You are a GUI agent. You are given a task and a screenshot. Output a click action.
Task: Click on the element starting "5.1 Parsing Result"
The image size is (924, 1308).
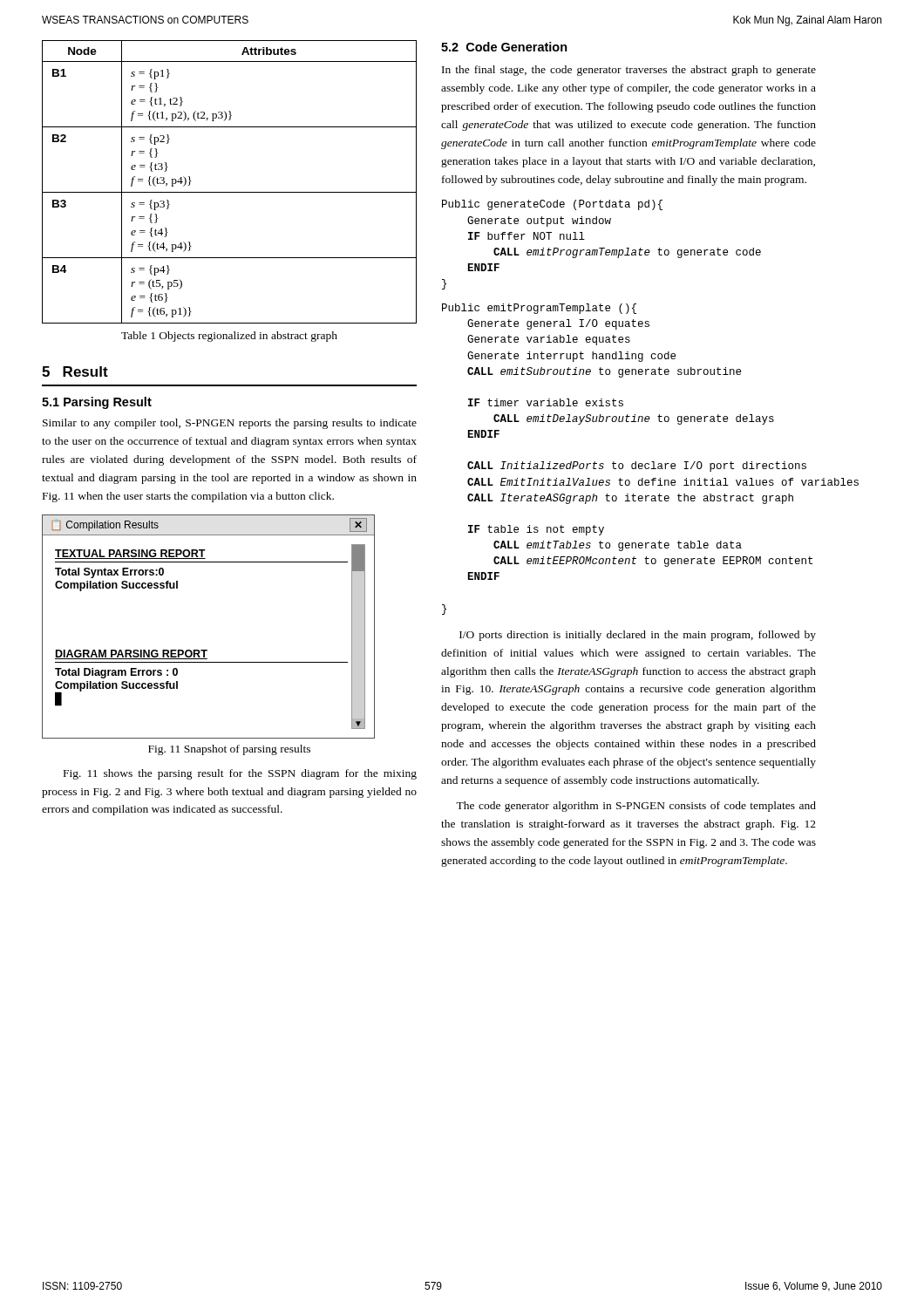97,402
